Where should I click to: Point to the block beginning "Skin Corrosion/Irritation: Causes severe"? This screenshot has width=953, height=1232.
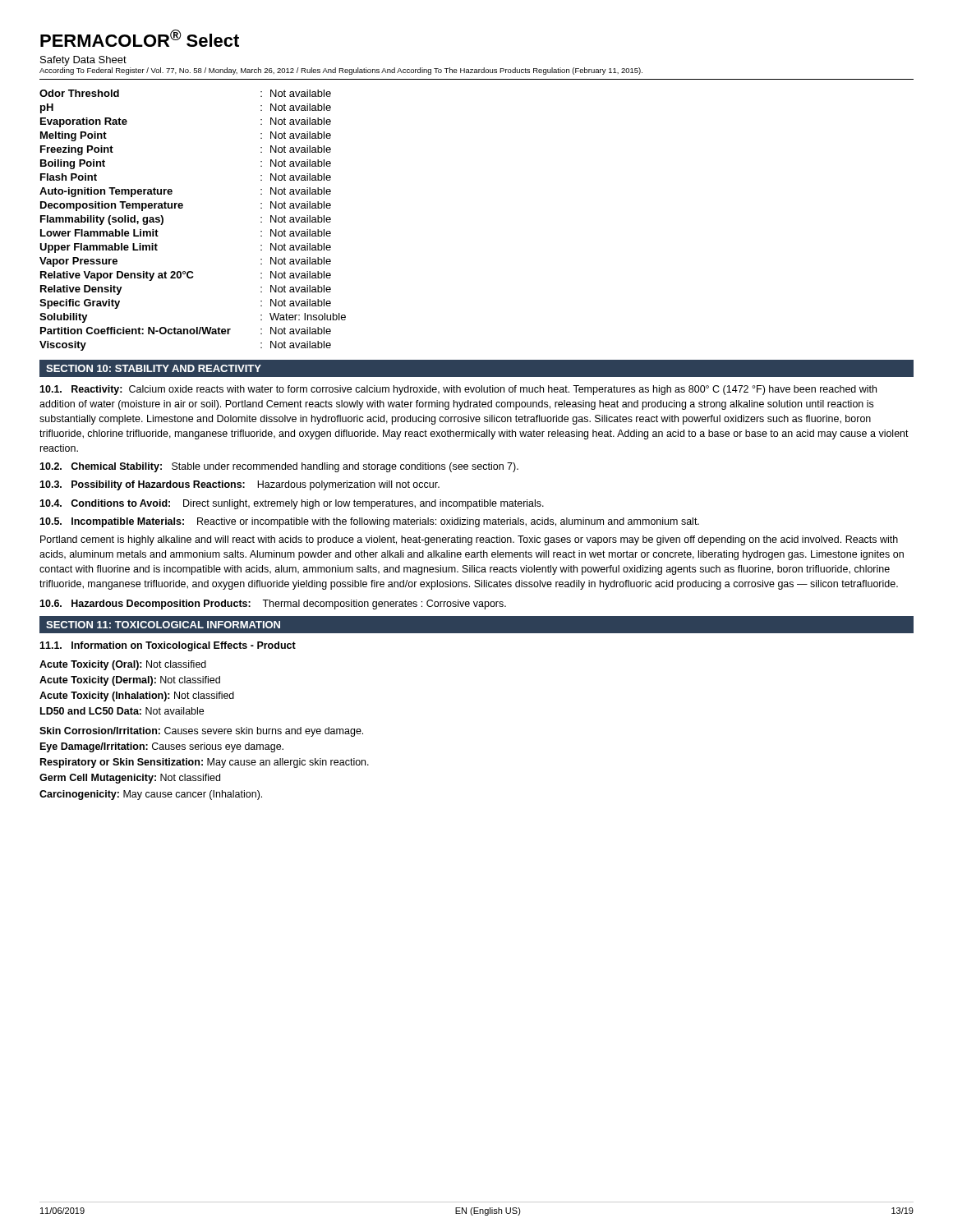[x=202, y=731]
